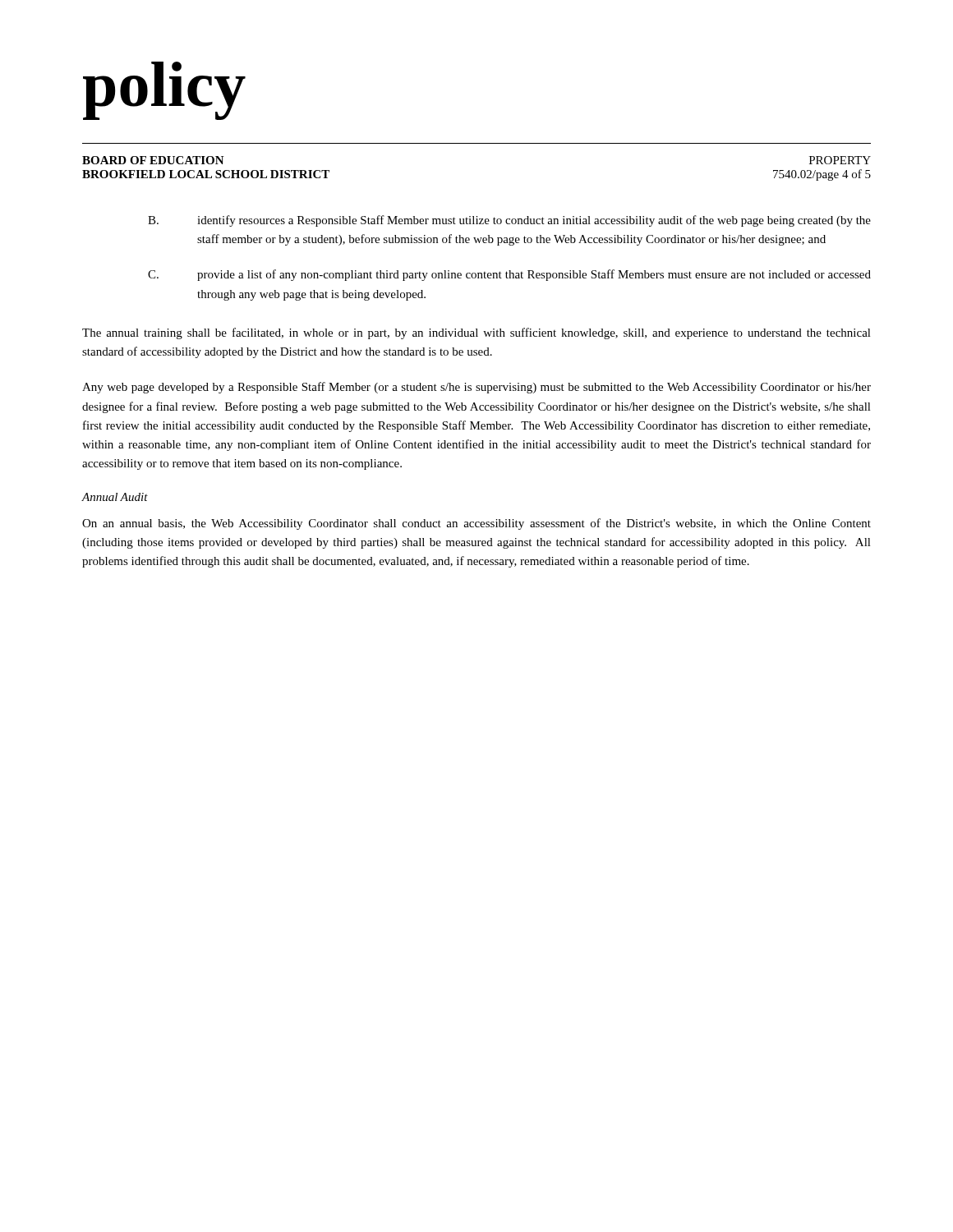This screenshot has width=953, height=1232.
Task: Find the block on this page that starts "The annual training shall be facilitated,"
Action: point(476,342)
